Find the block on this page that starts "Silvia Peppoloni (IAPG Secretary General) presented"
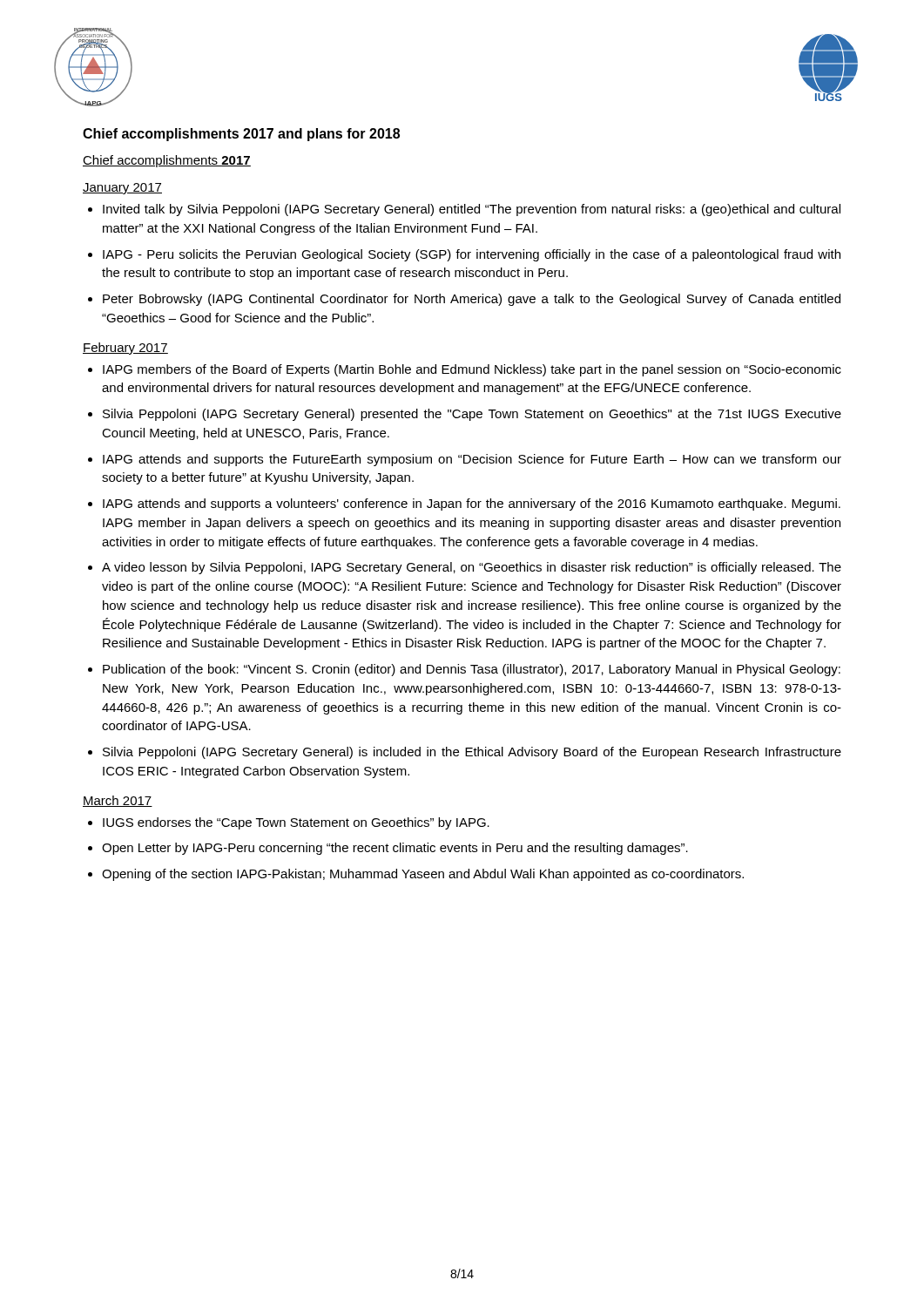Image resolution: width=924 pixels, height=1307 pixels. [x=472, y=423]
